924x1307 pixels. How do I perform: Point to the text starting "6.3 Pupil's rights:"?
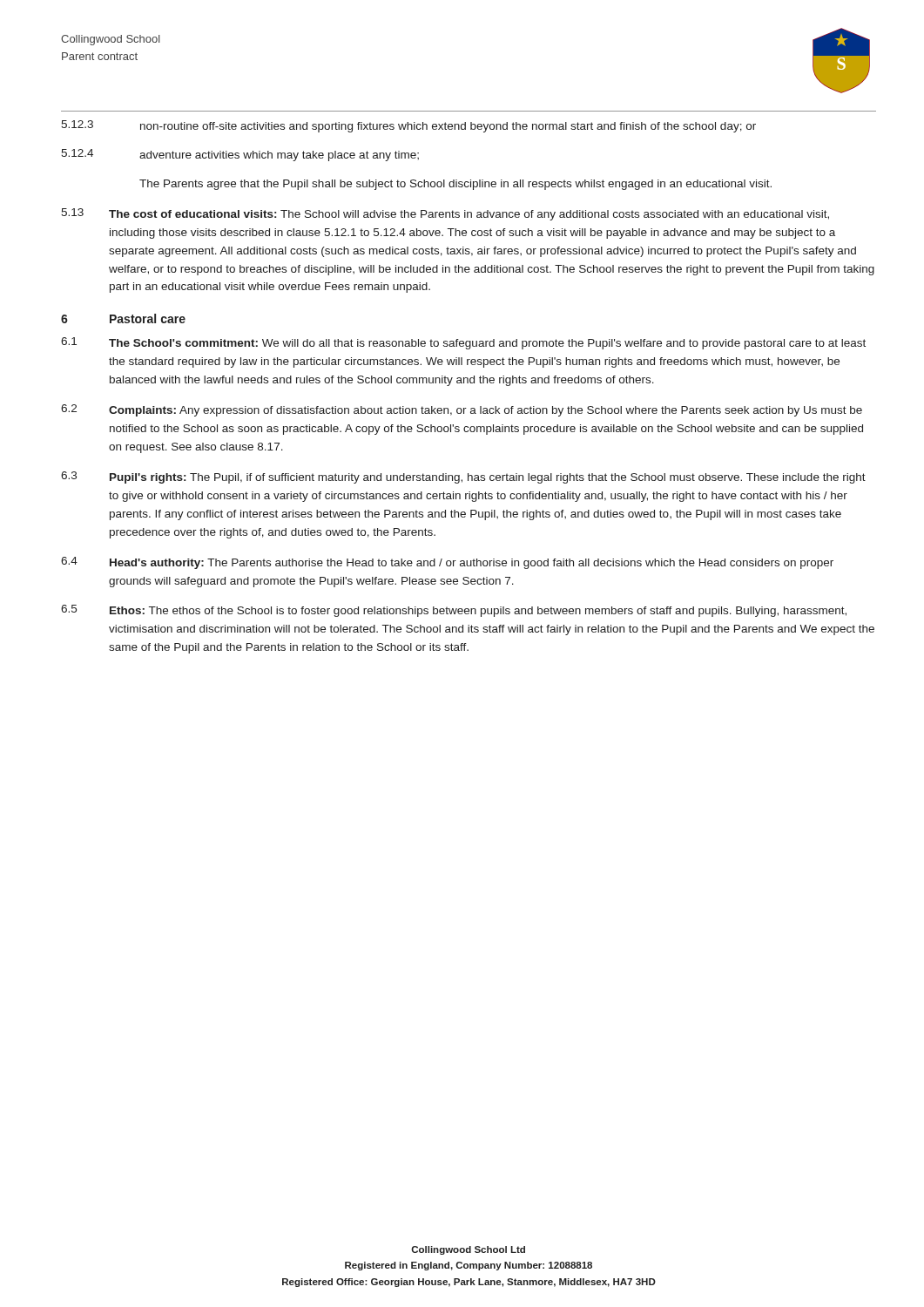[469, 505]
